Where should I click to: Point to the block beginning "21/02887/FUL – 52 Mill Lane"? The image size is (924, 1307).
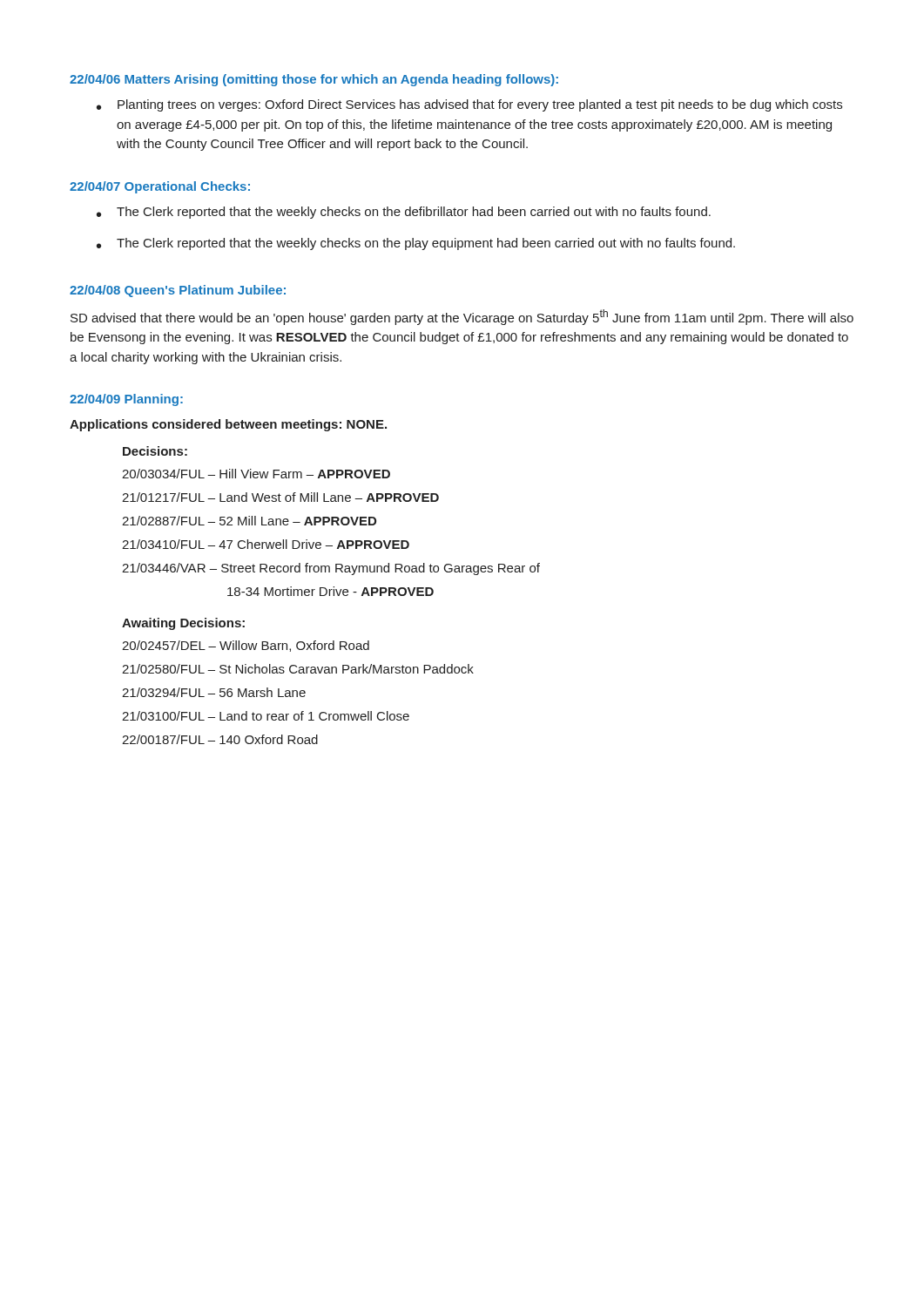[x=249, y=520]
